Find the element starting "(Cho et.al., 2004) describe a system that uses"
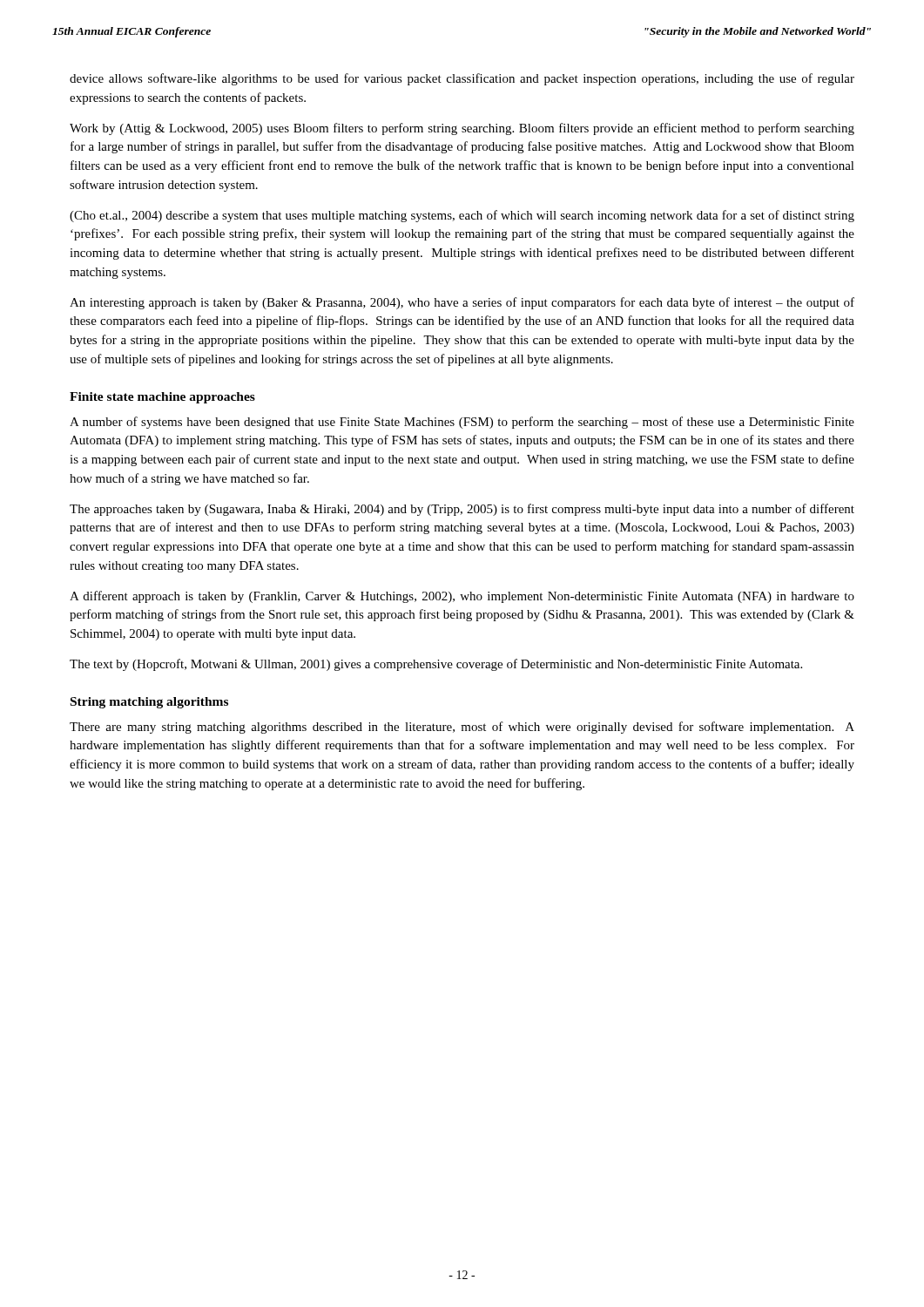 (462, 243)
